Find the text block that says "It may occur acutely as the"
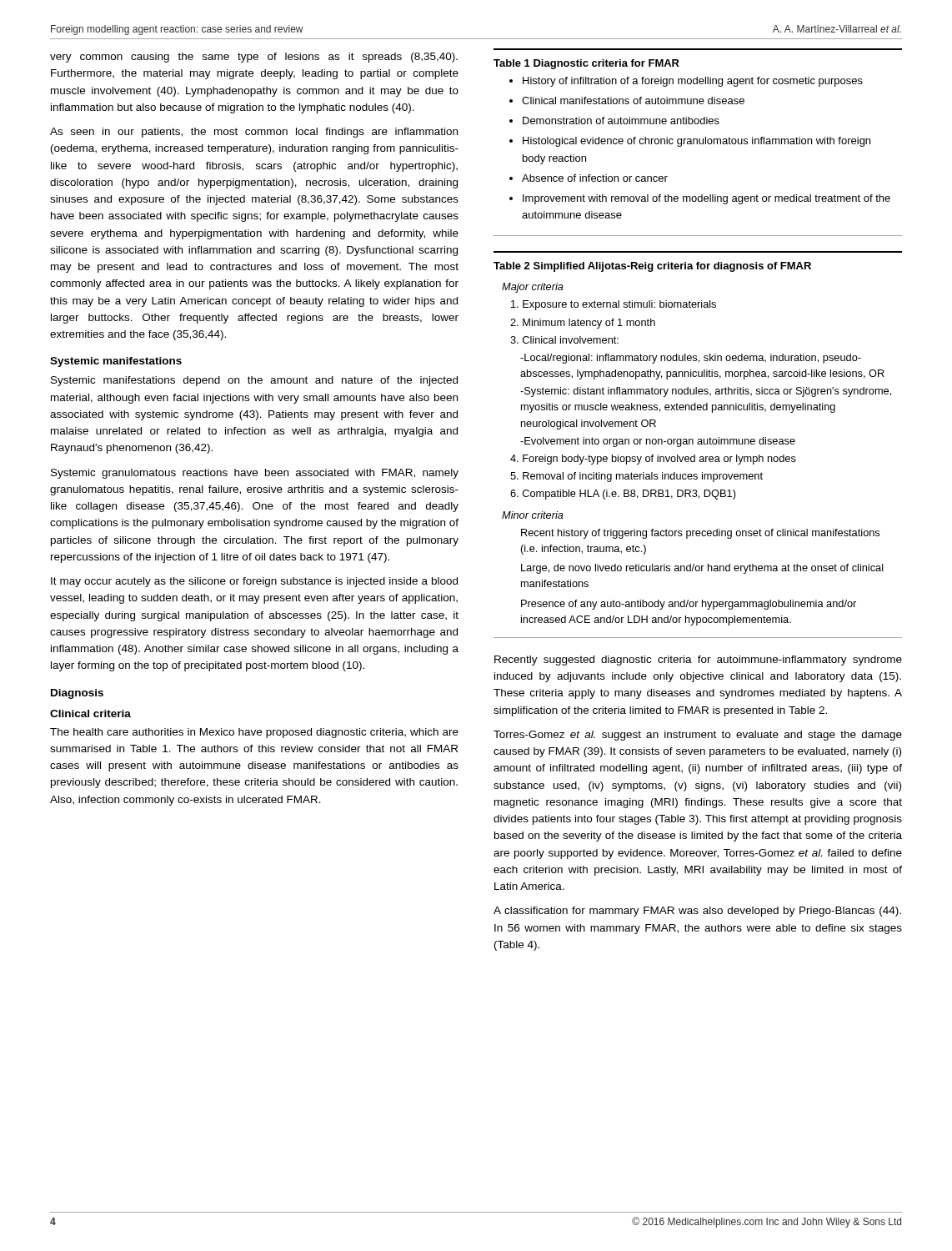 tap(254, 624)
